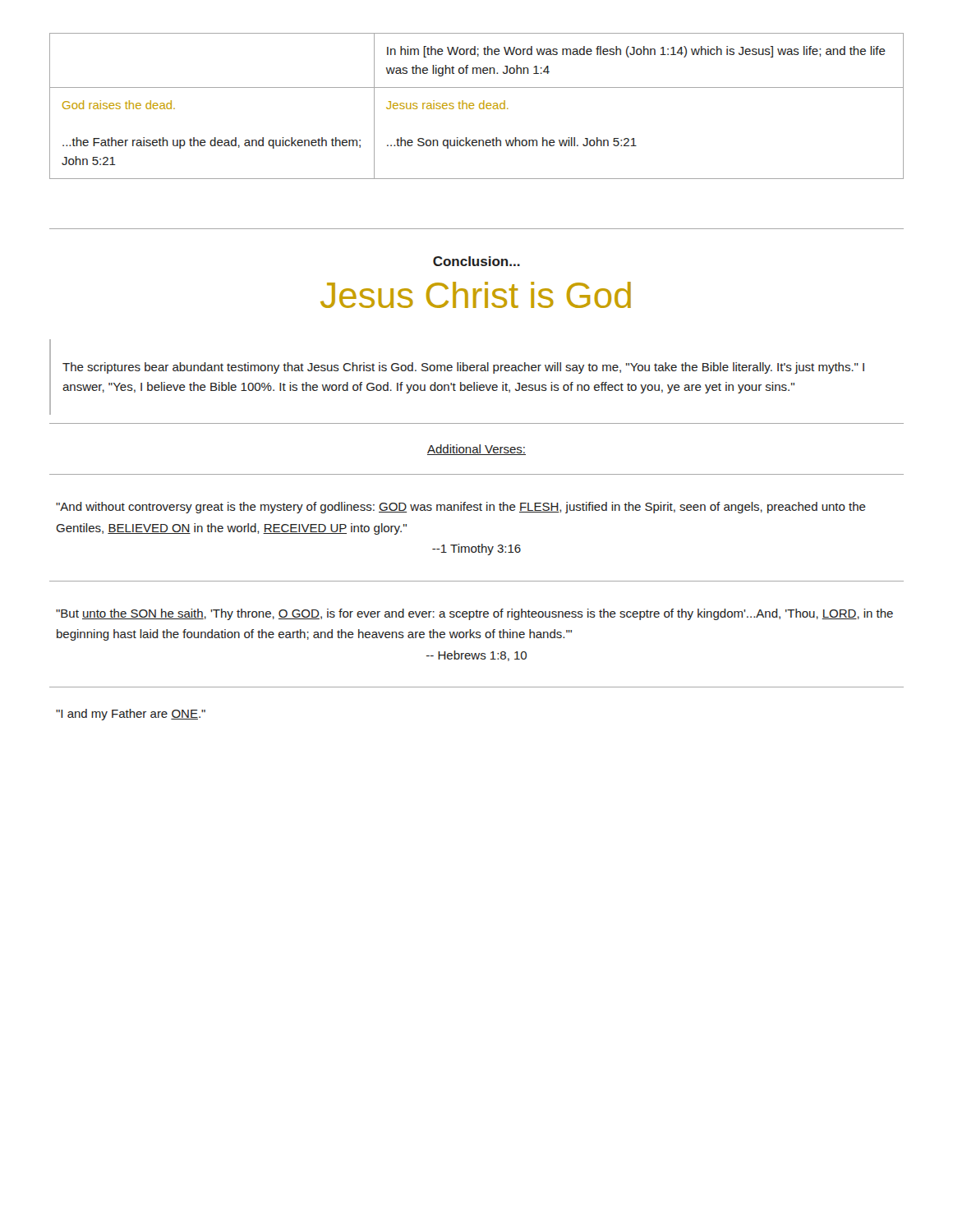Click on the element starting ""And without controversy great is the mystery"
The height and width of the screenshot is (1232, 953).
click(x=461, y=508)
